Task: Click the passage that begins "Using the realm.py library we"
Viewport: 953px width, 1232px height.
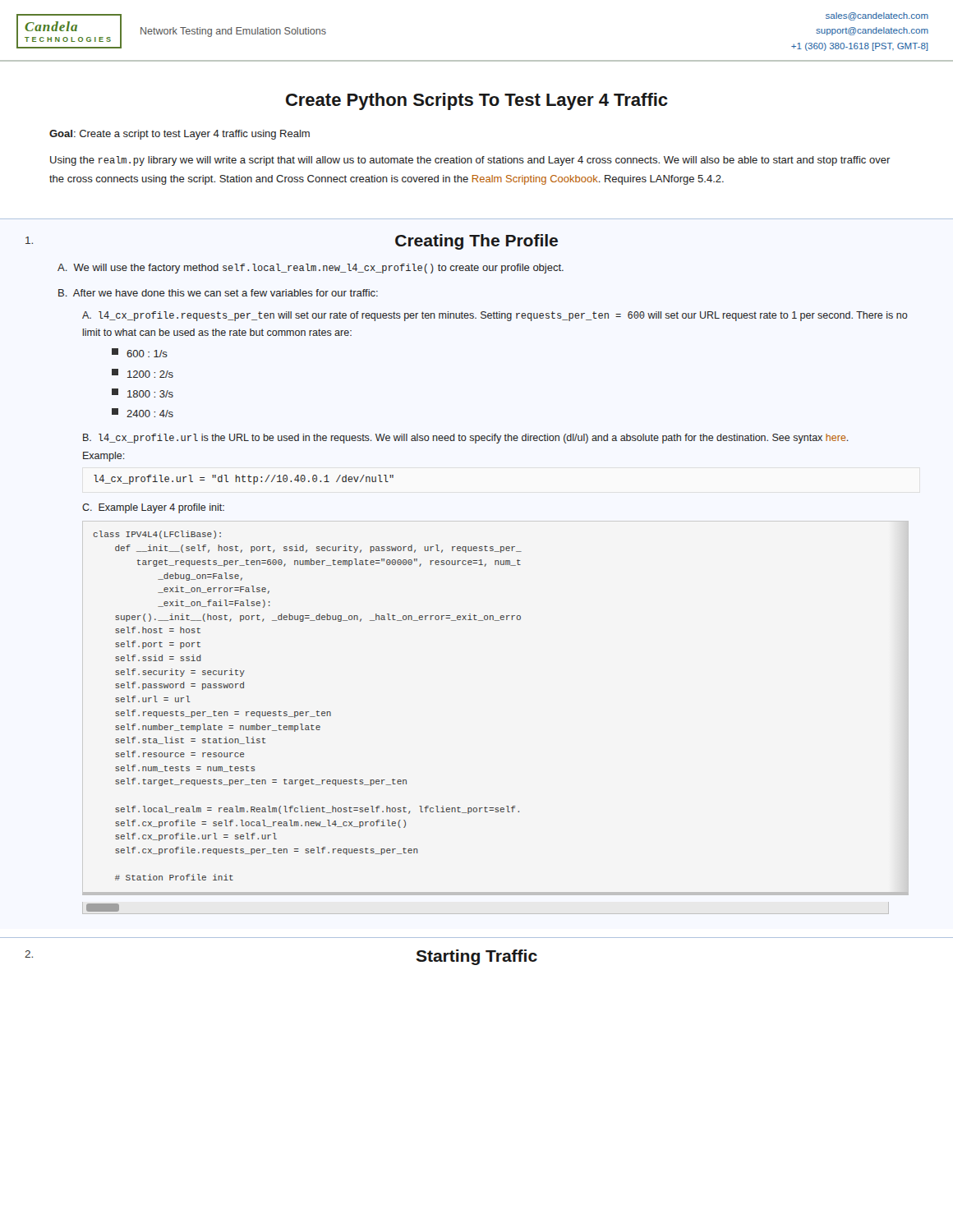Action: pyautogui.click(x=470, y=169)
